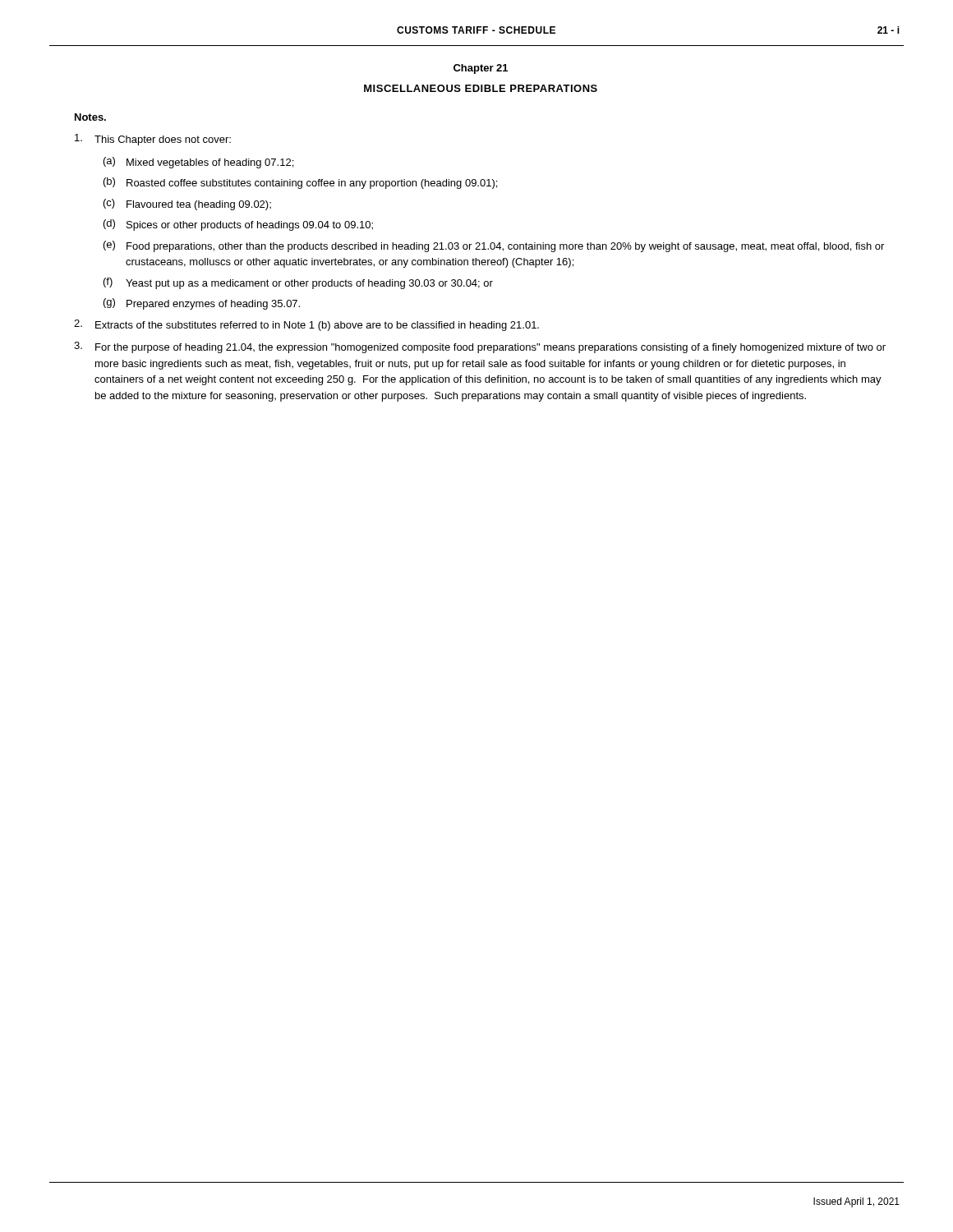Find the block on this page that starts "(f) Yeast put up as"
This screenshot has height=1232, width=953.
[298, 283]
